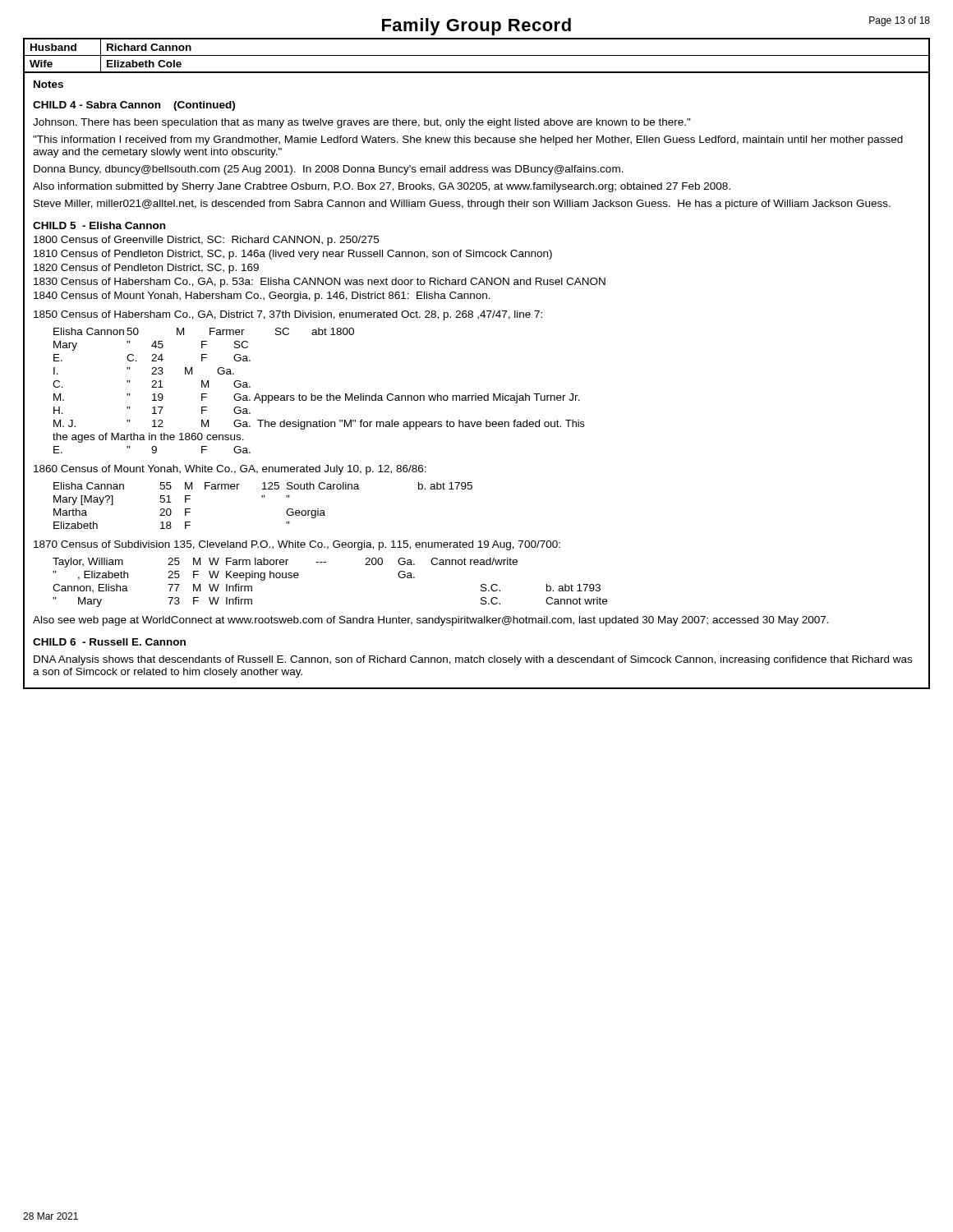Locate the text block that says "Taylor, William 25 M W"
This screenshot has height=1232, width=953.
tap(486, 581)
